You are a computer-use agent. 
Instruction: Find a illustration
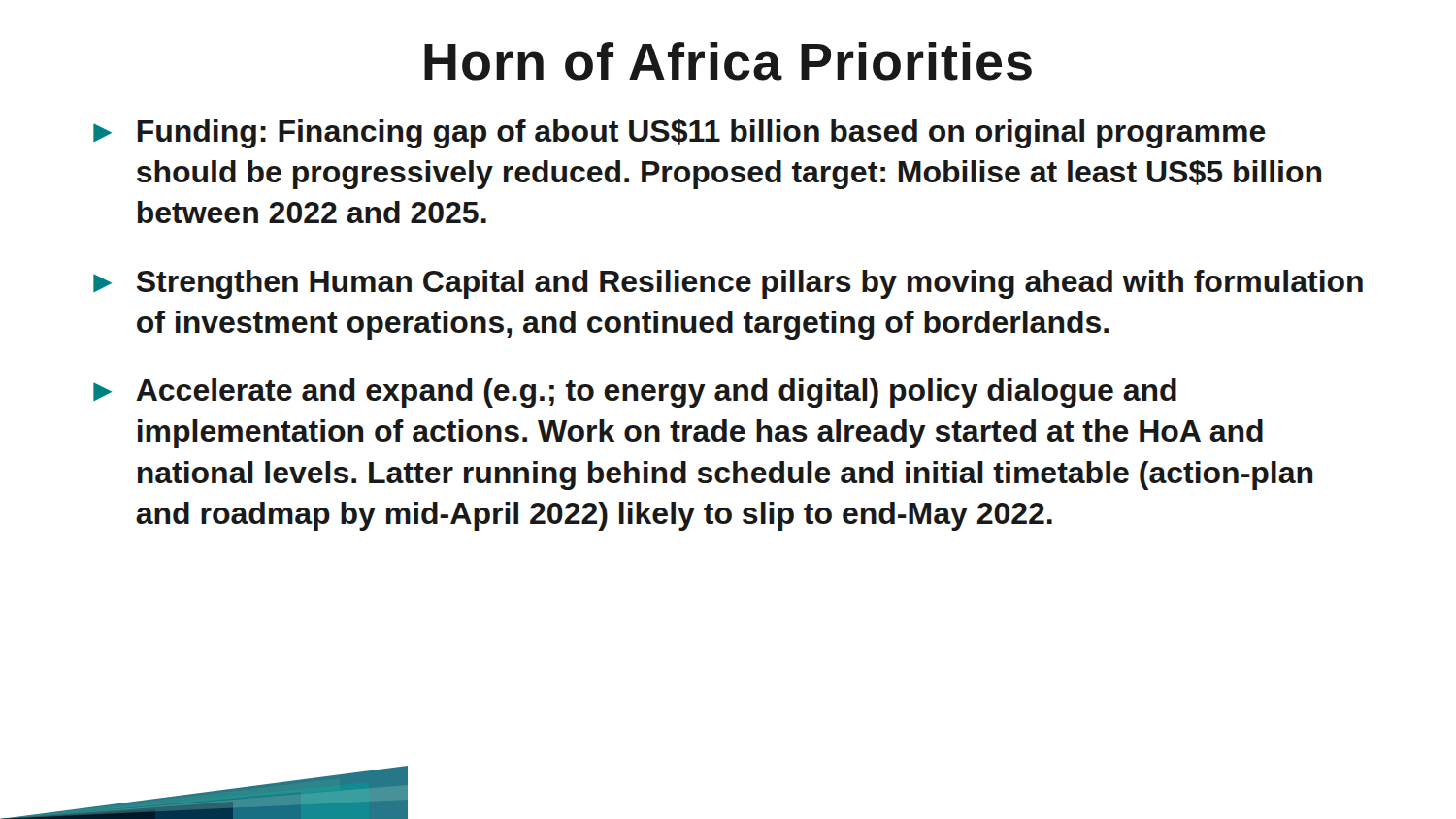[204, 766]
